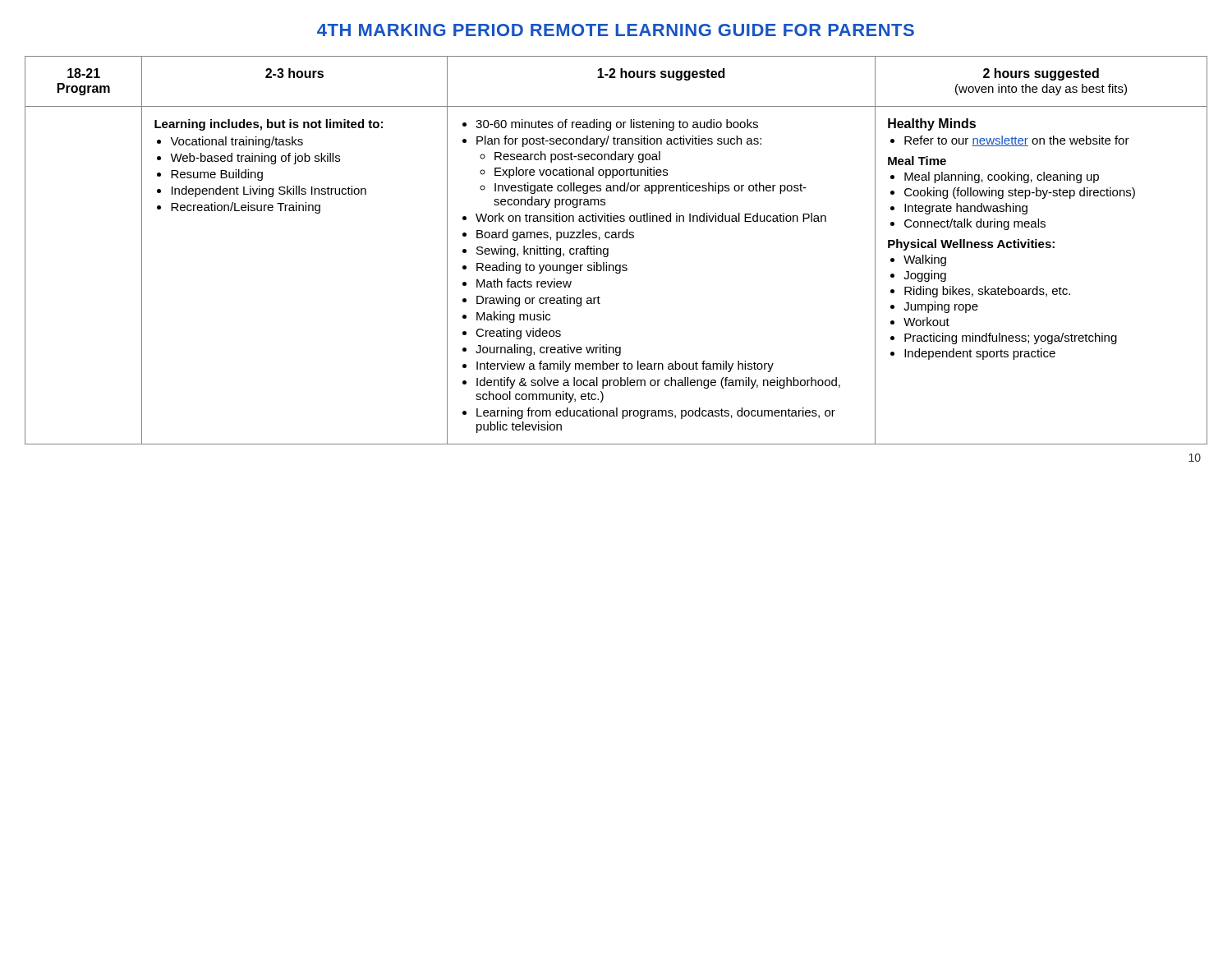Click a table
The image size is (1232, 953).
click(616, 250)
